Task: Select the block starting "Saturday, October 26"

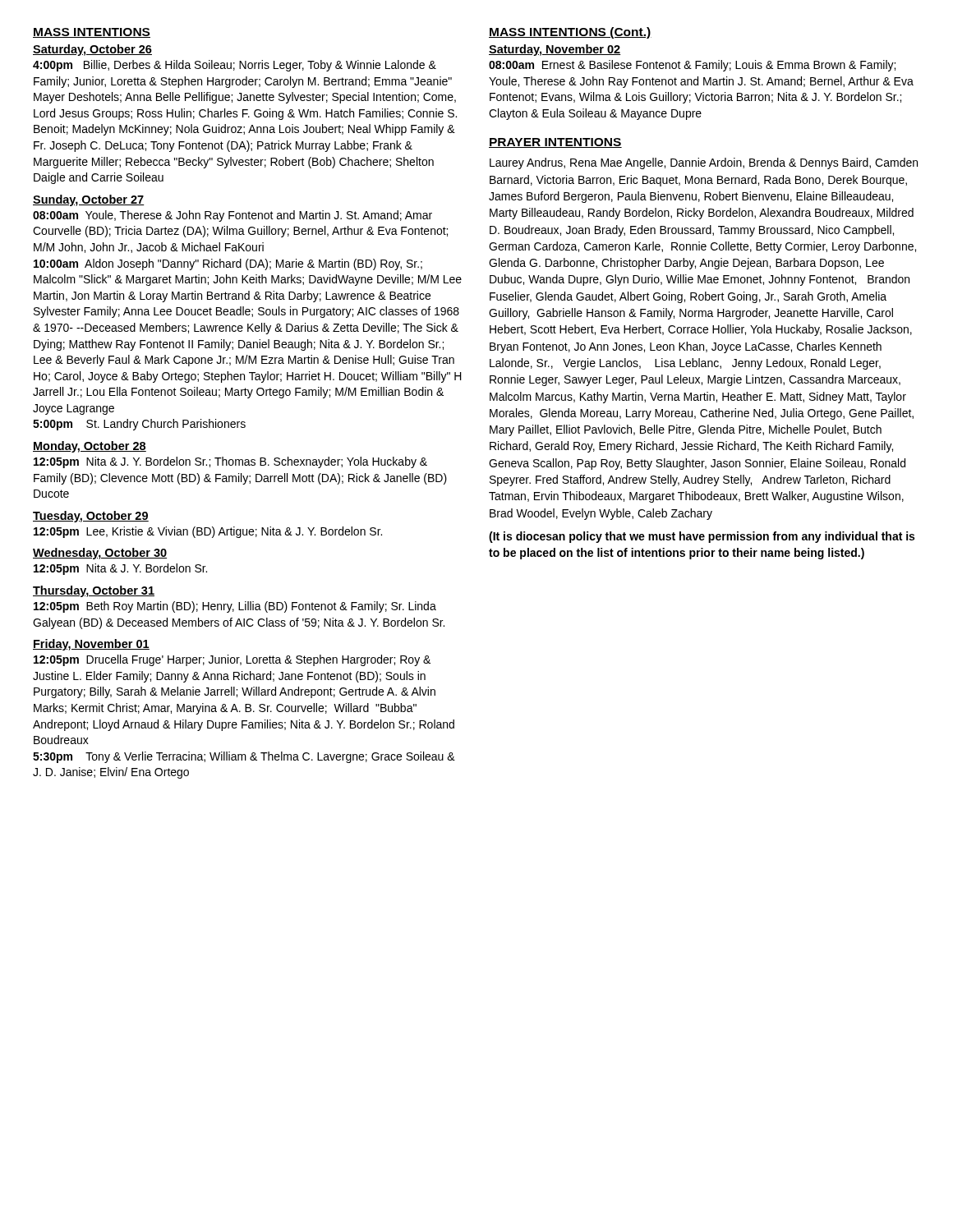Action: click(92, 49)
